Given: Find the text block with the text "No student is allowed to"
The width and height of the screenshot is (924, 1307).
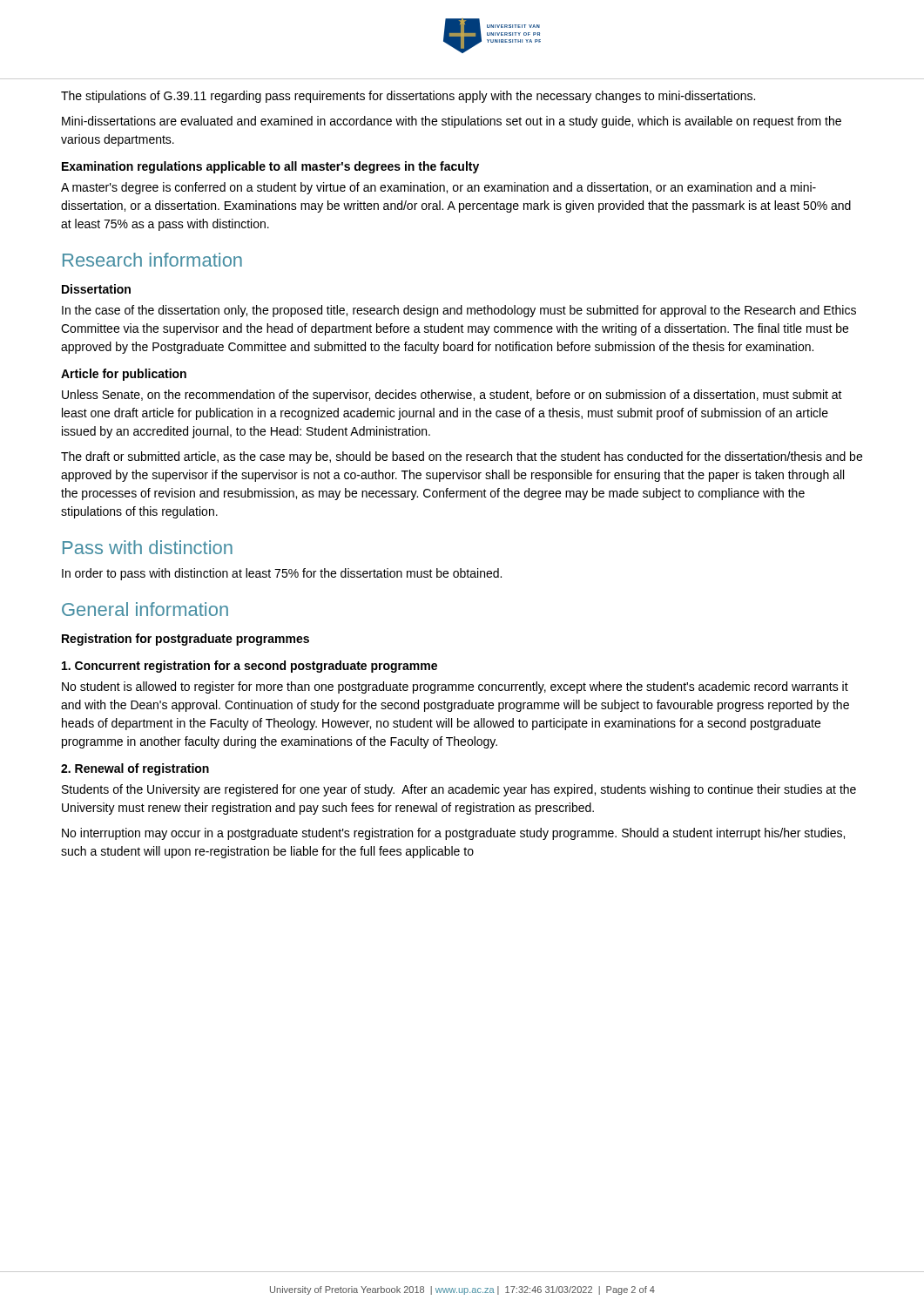Looking at the screenshot, I should click(x=462, y=715).
